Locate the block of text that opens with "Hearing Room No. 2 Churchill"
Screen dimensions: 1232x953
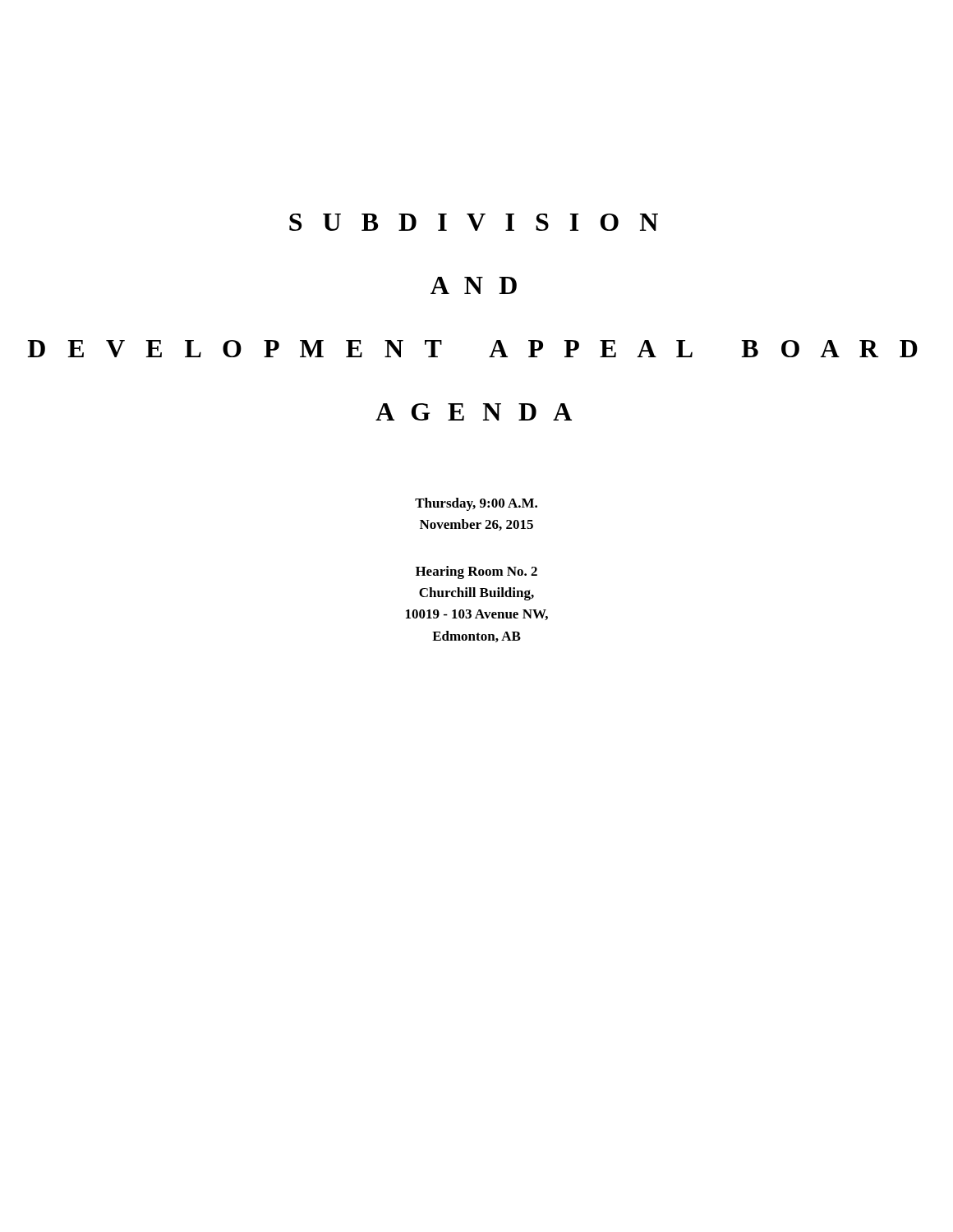coord(476,603)
